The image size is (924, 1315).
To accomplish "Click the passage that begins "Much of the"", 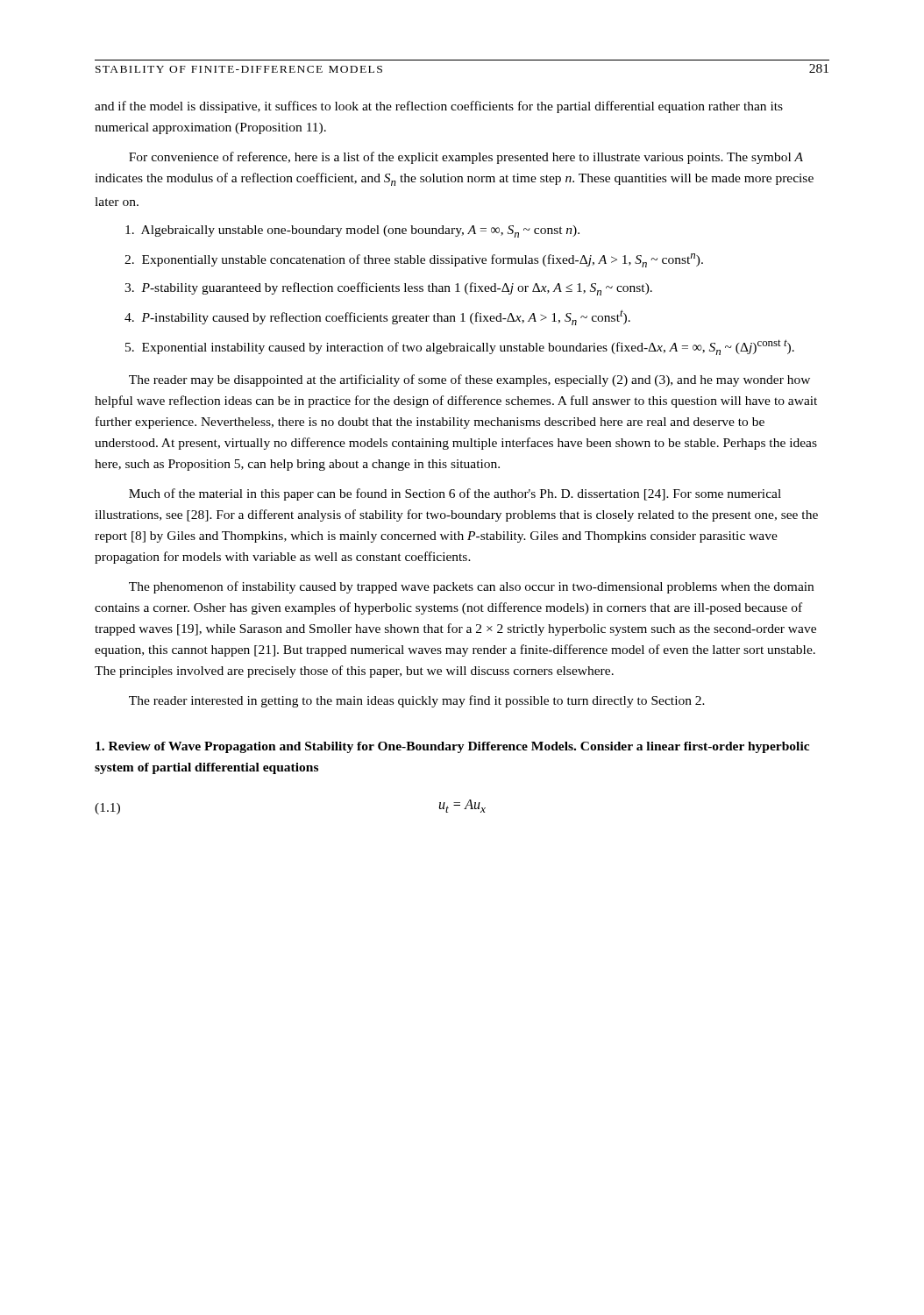I will pyautogui.click(x=462, y=525).
